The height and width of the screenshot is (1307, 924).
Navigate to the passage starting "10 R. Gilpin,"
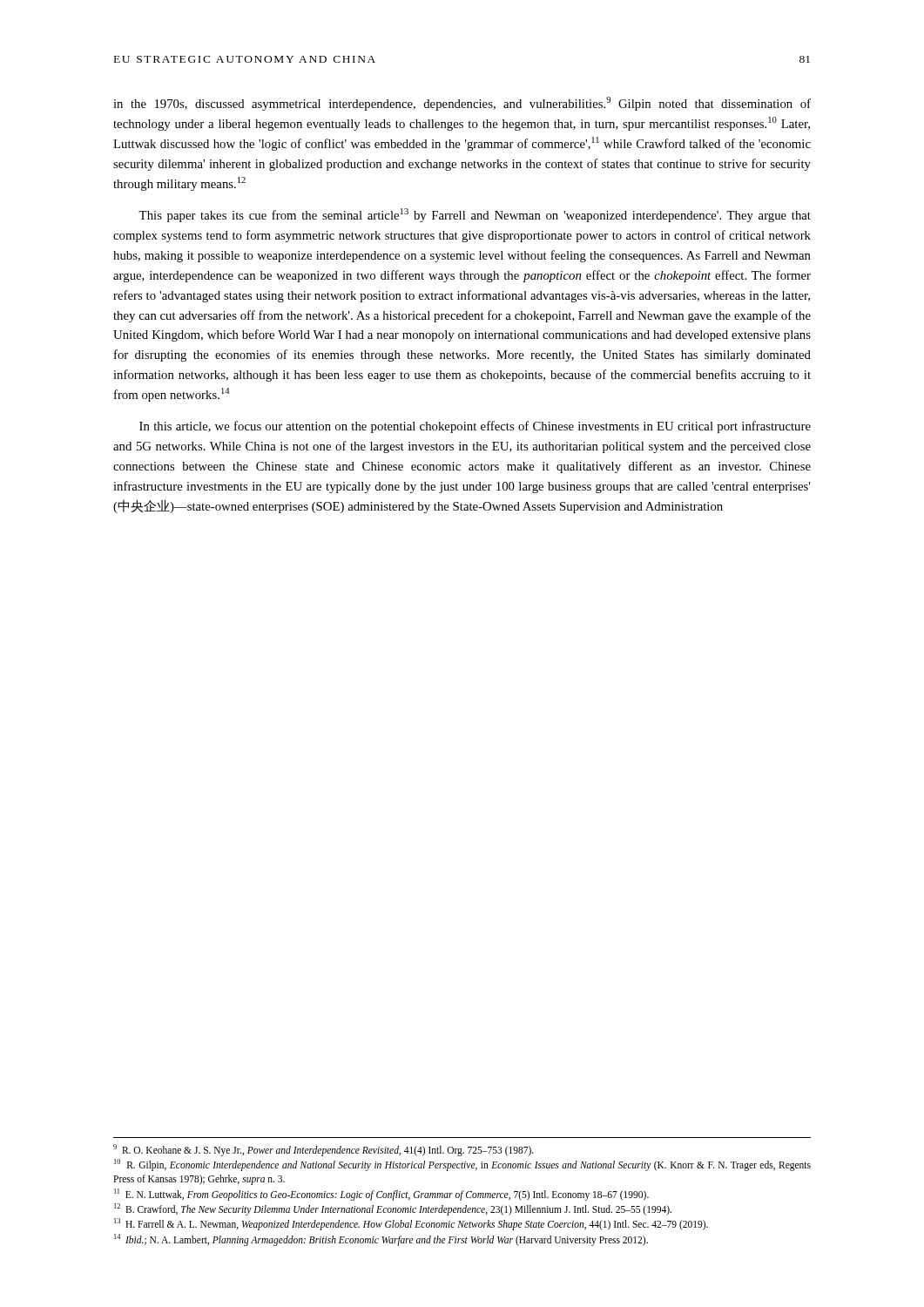click(x=462, y=1171)
